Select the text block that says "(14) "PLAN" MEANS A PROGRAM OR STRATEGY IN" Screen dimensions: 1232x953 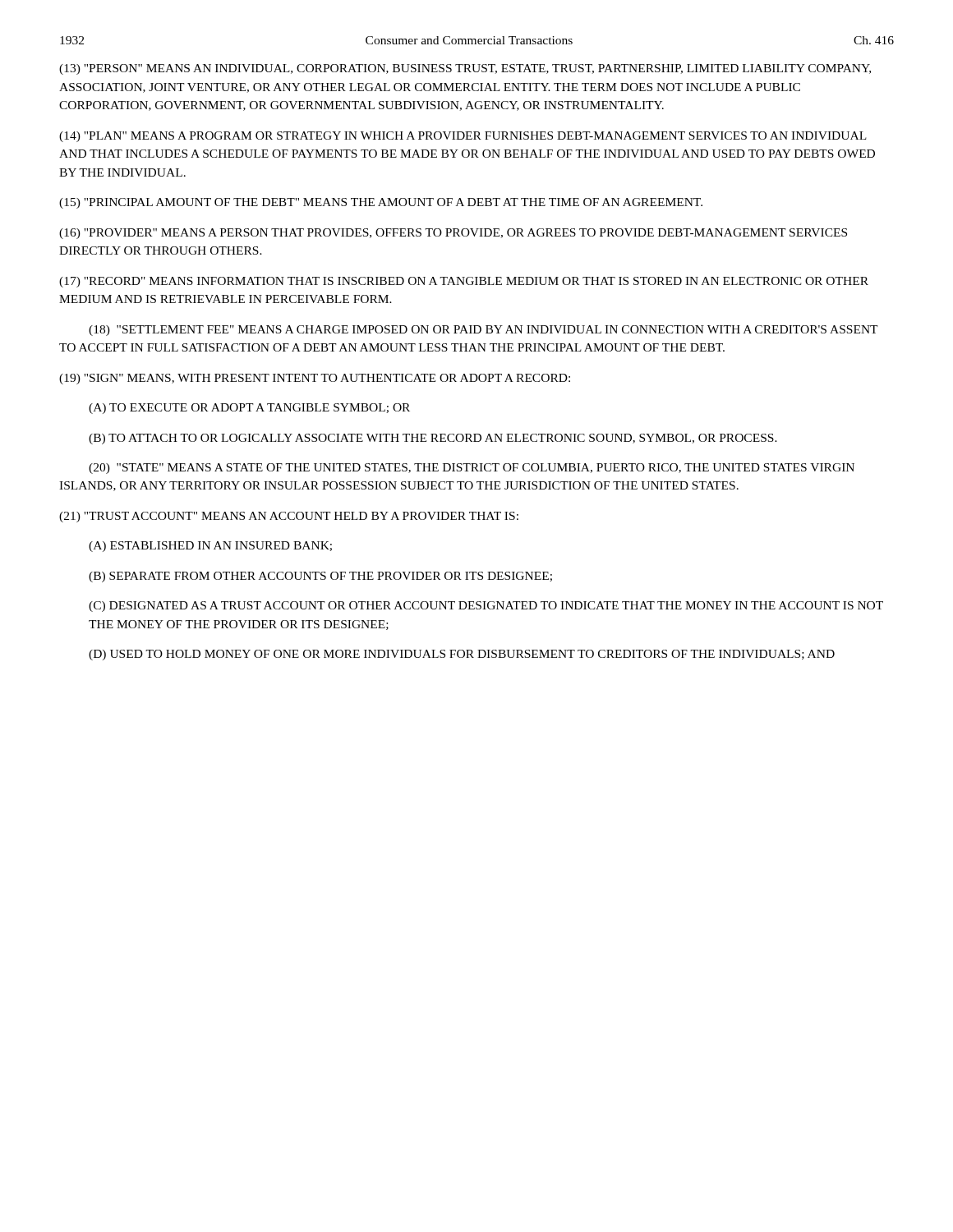(x=476, y=154)
